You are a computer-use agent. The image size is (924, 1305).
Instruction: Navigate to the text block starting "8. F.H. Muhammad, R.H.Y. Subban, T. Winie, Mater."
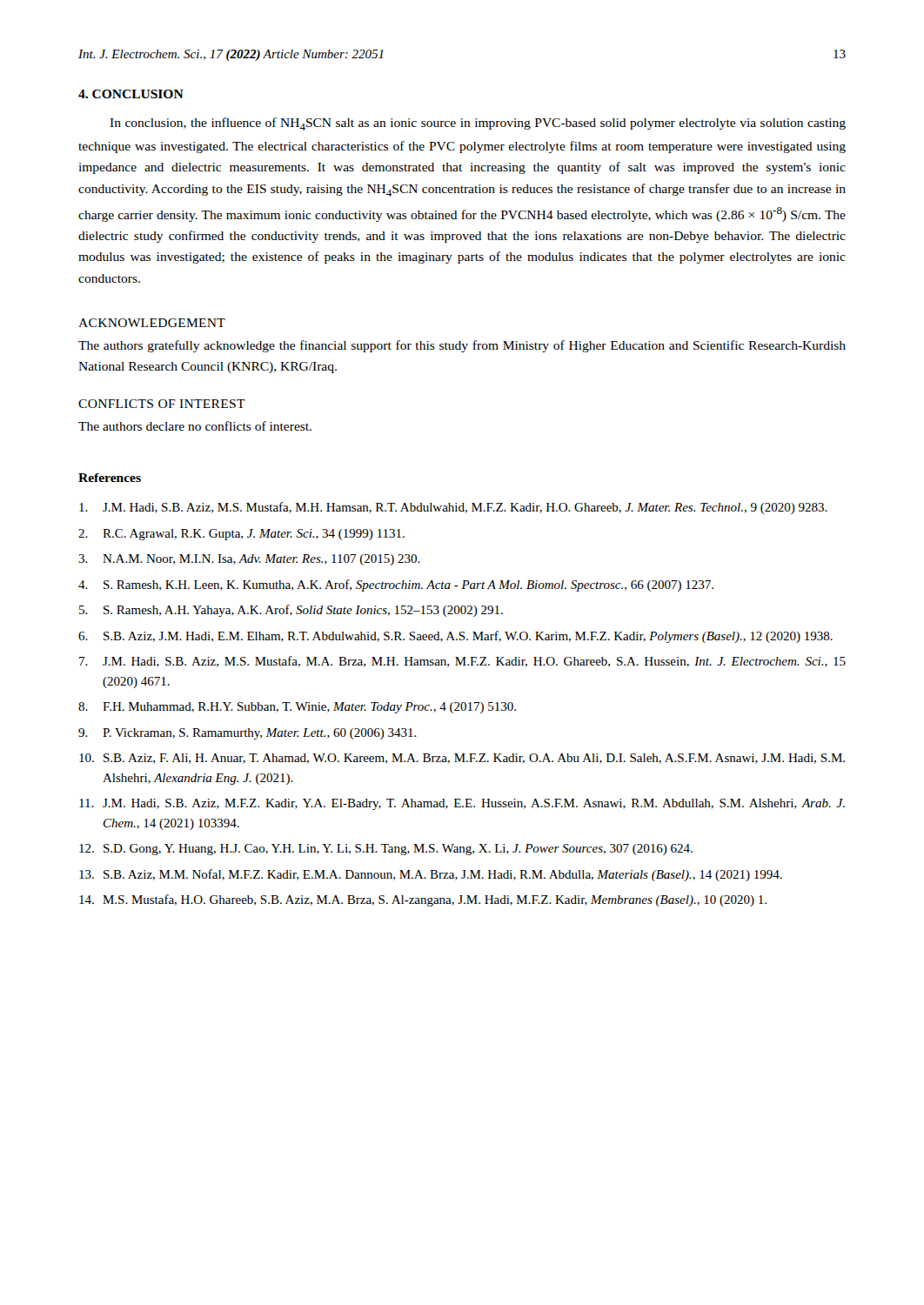[462, 707]
